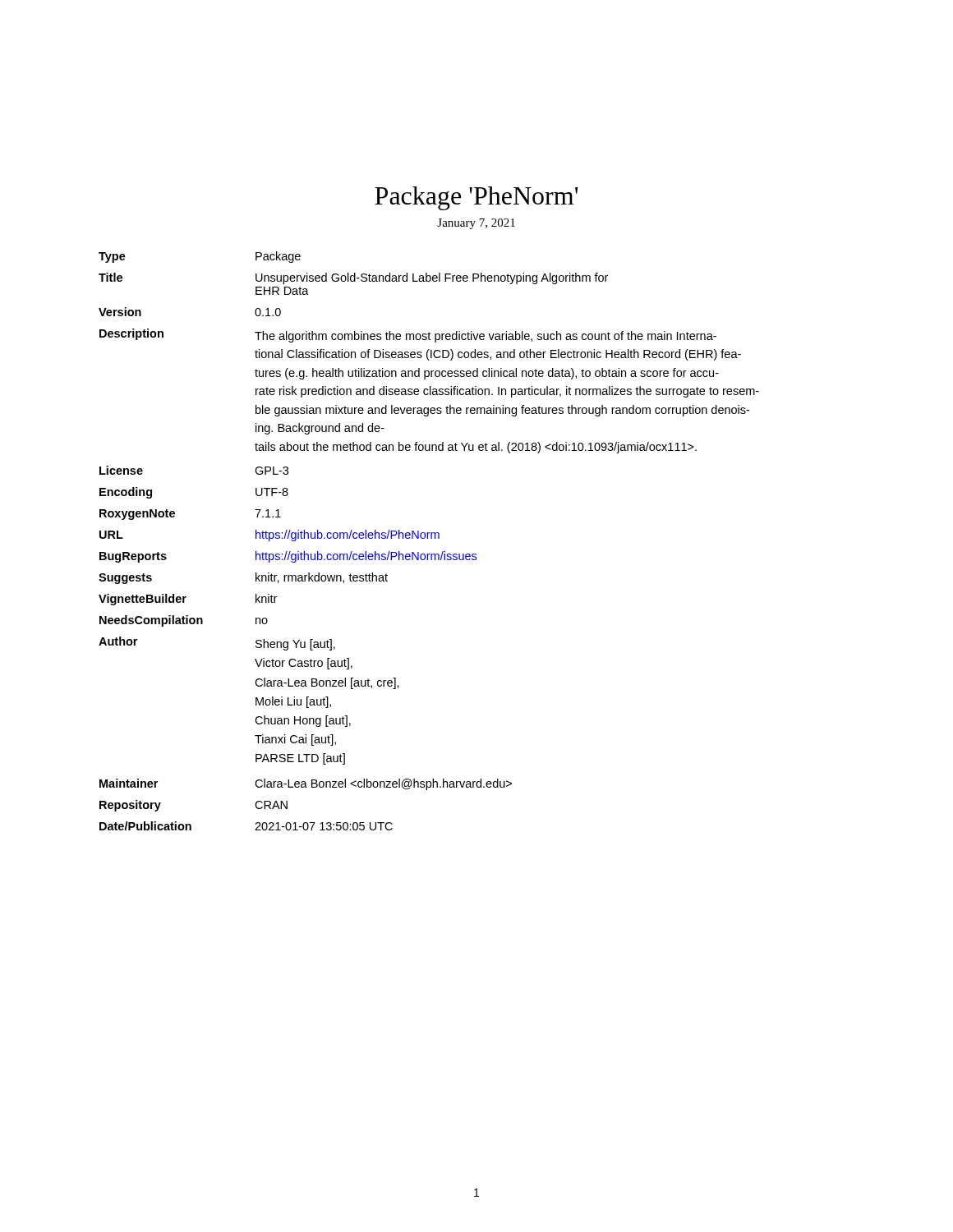Image resolution: width=953 pixels, height=1232 pixels.
Task: Point to "URL https://github.com/celehs/PheNorm"
Action: pos(269,536)
